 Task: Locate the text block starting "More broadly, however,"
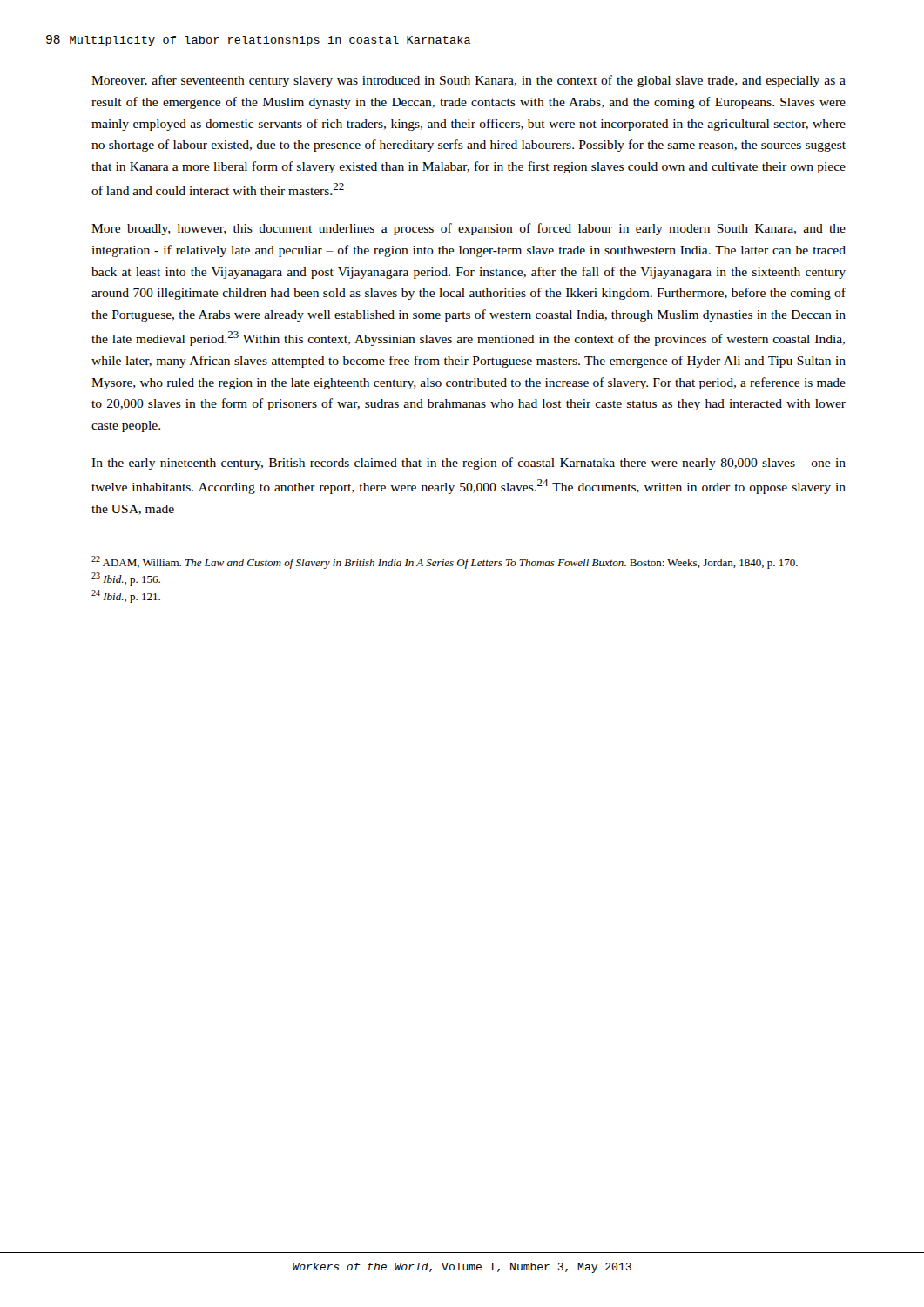469,326
